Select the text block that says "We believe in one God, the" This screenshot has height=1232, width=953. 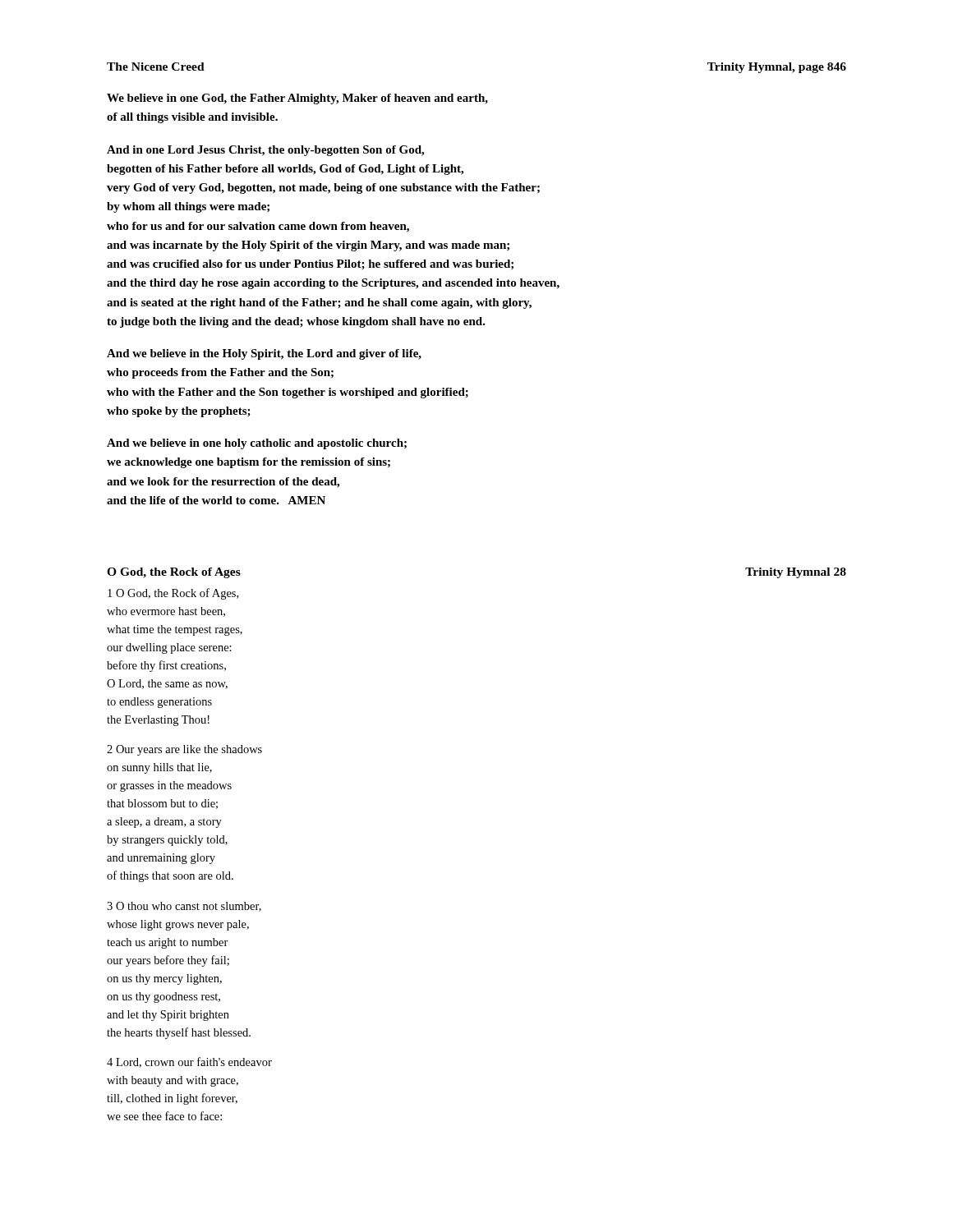point(297,107)
